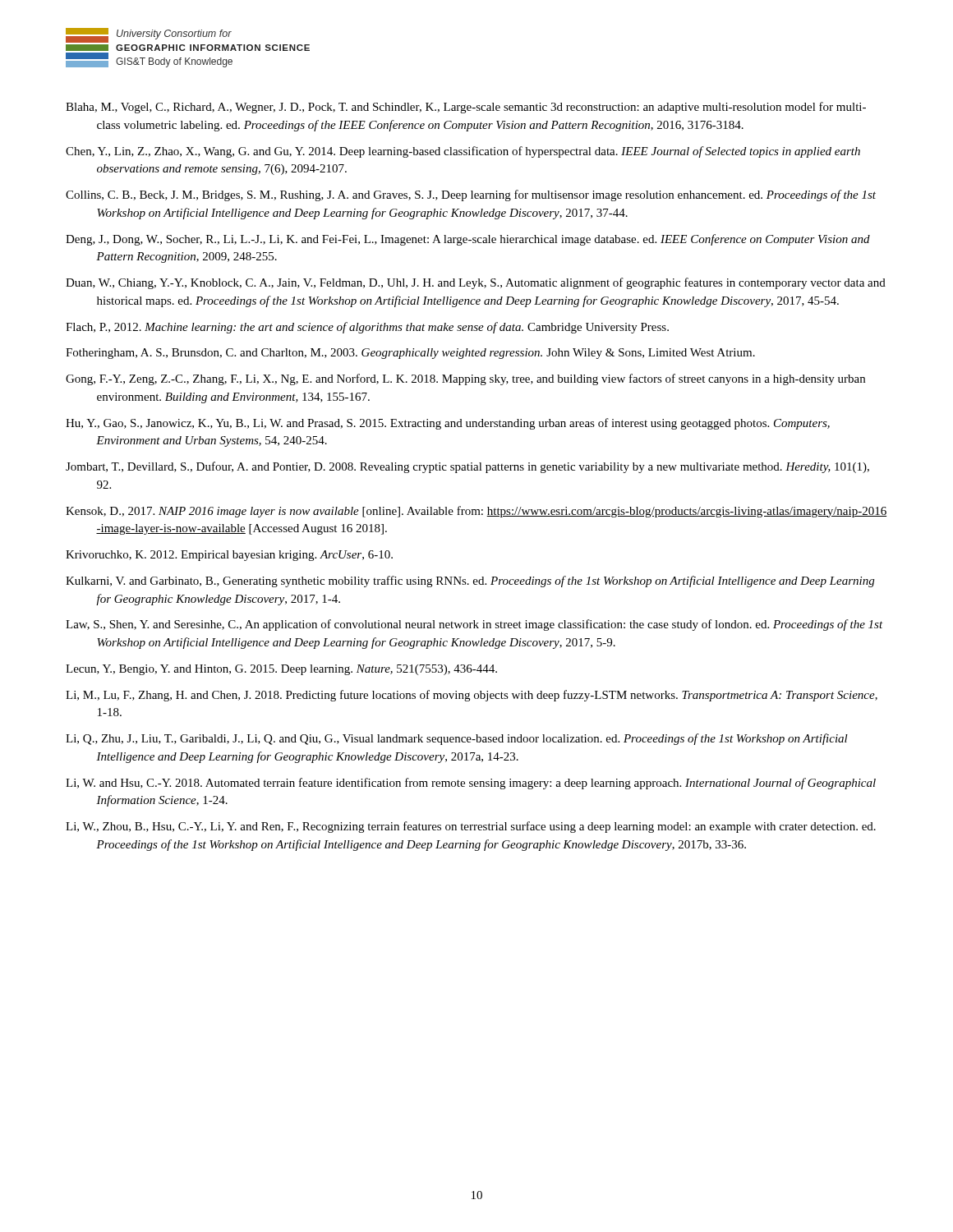Locate the block of text that opens with "Deng, J., Dong, W.,"
This screenshot has height=1232, width=953.
468,248
